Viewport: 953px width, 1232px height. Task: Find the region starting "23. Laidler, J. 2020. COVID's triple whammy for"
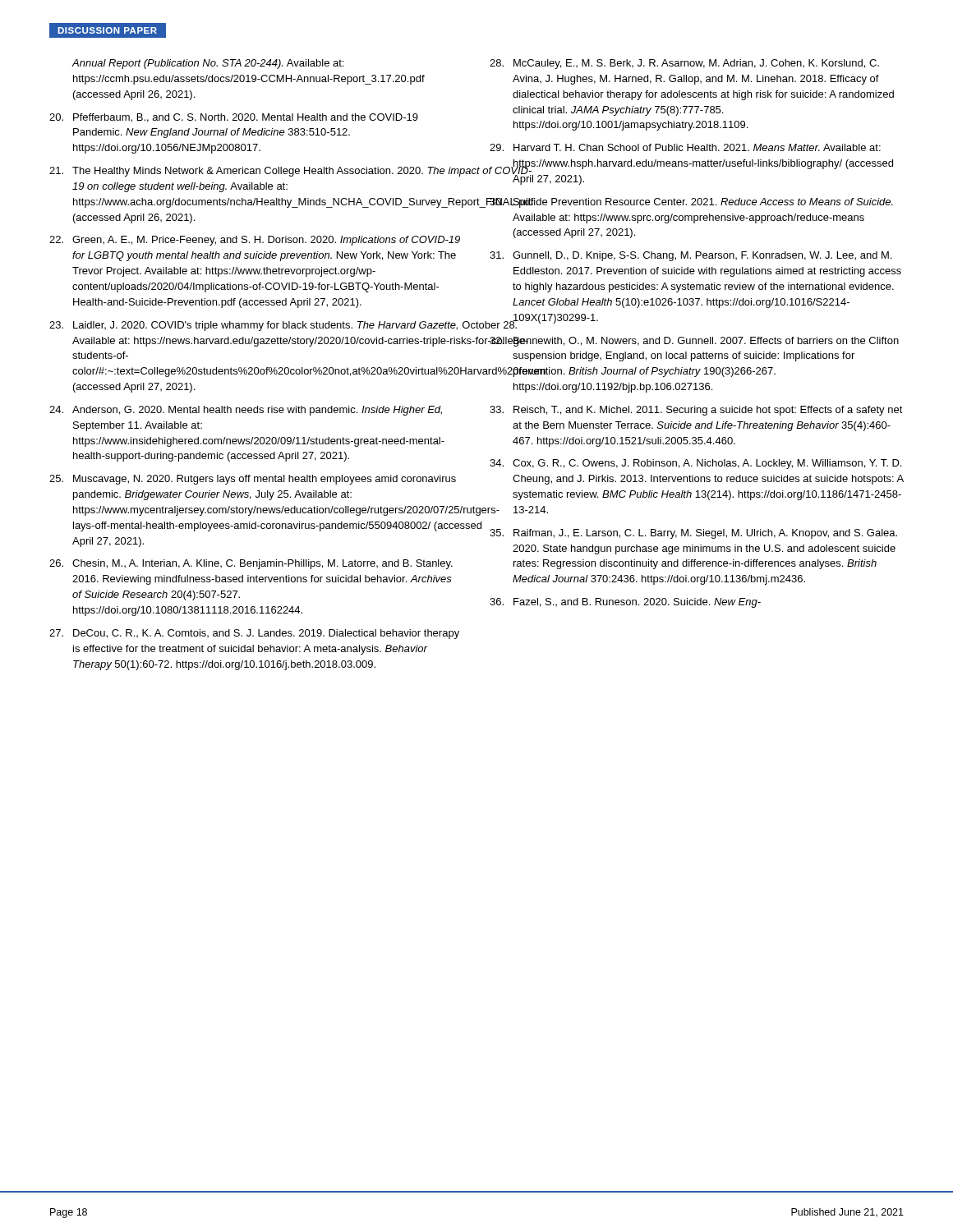[x=256, y=356]
